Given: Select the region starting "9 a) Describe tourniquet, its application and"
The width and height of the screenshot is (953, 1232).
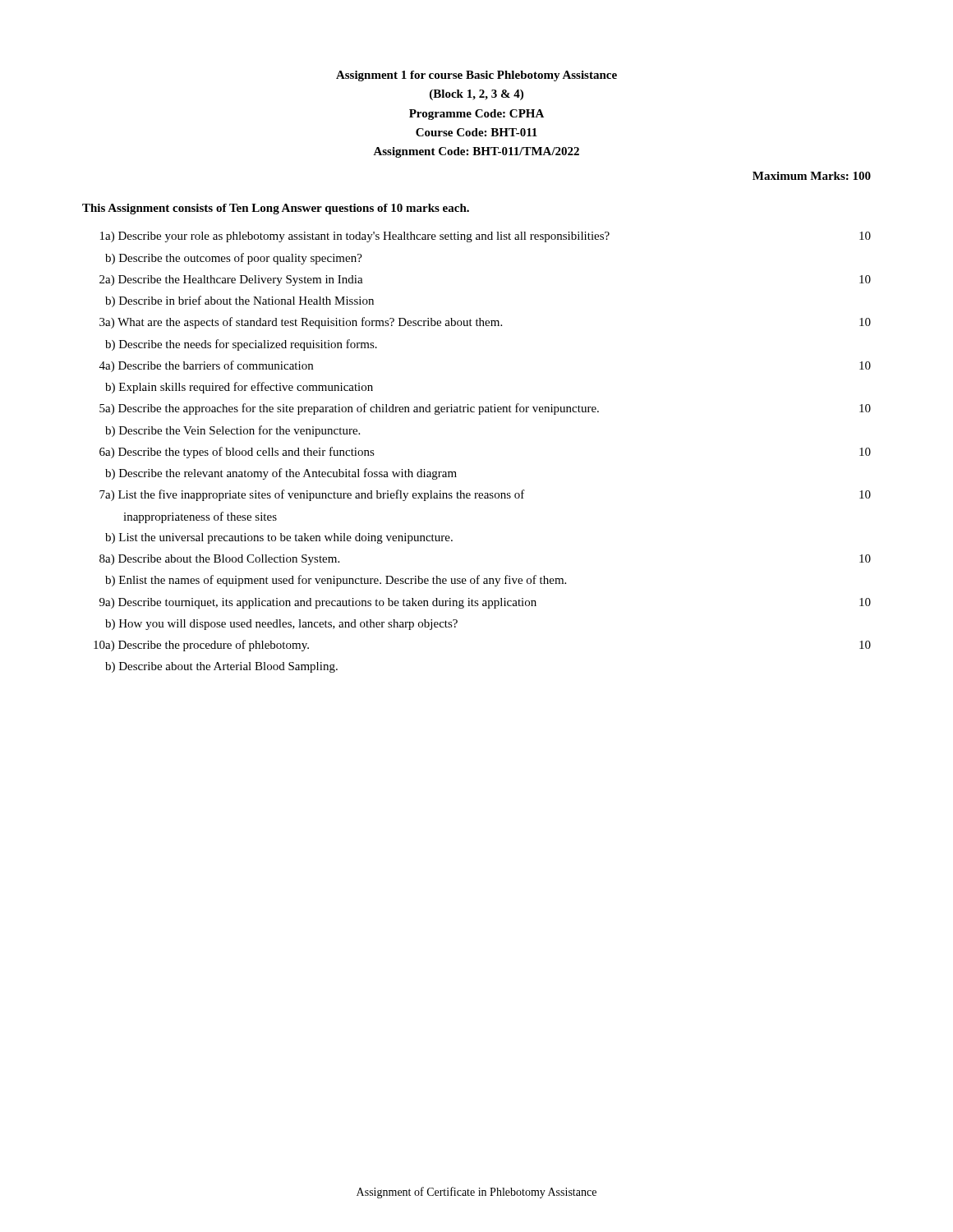Looking at the screenshot, I should pyautogui.click(x=476, y=602).
